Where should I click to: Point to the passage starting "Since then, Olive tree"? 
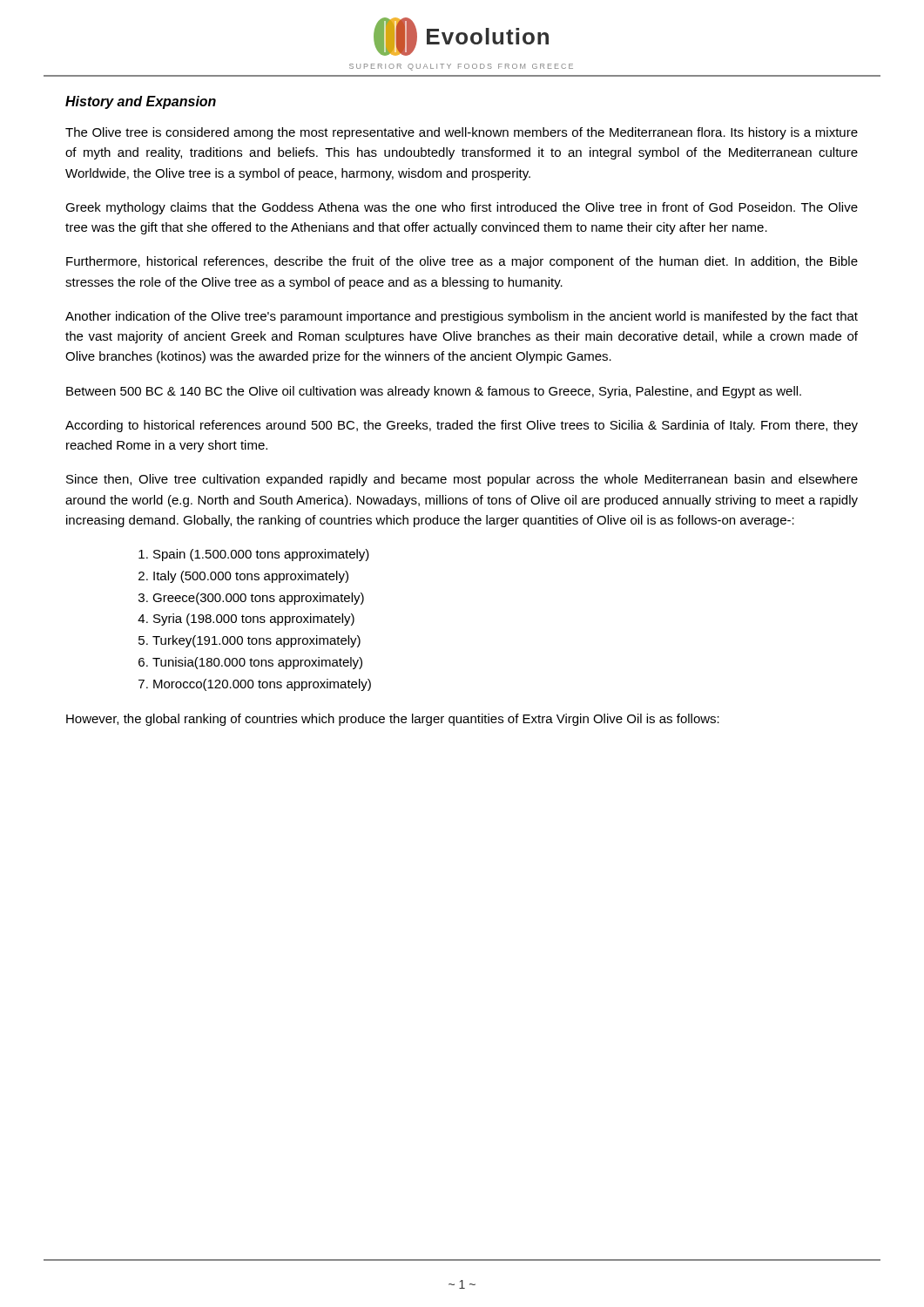pyautogui.click(x=462, y=499)
